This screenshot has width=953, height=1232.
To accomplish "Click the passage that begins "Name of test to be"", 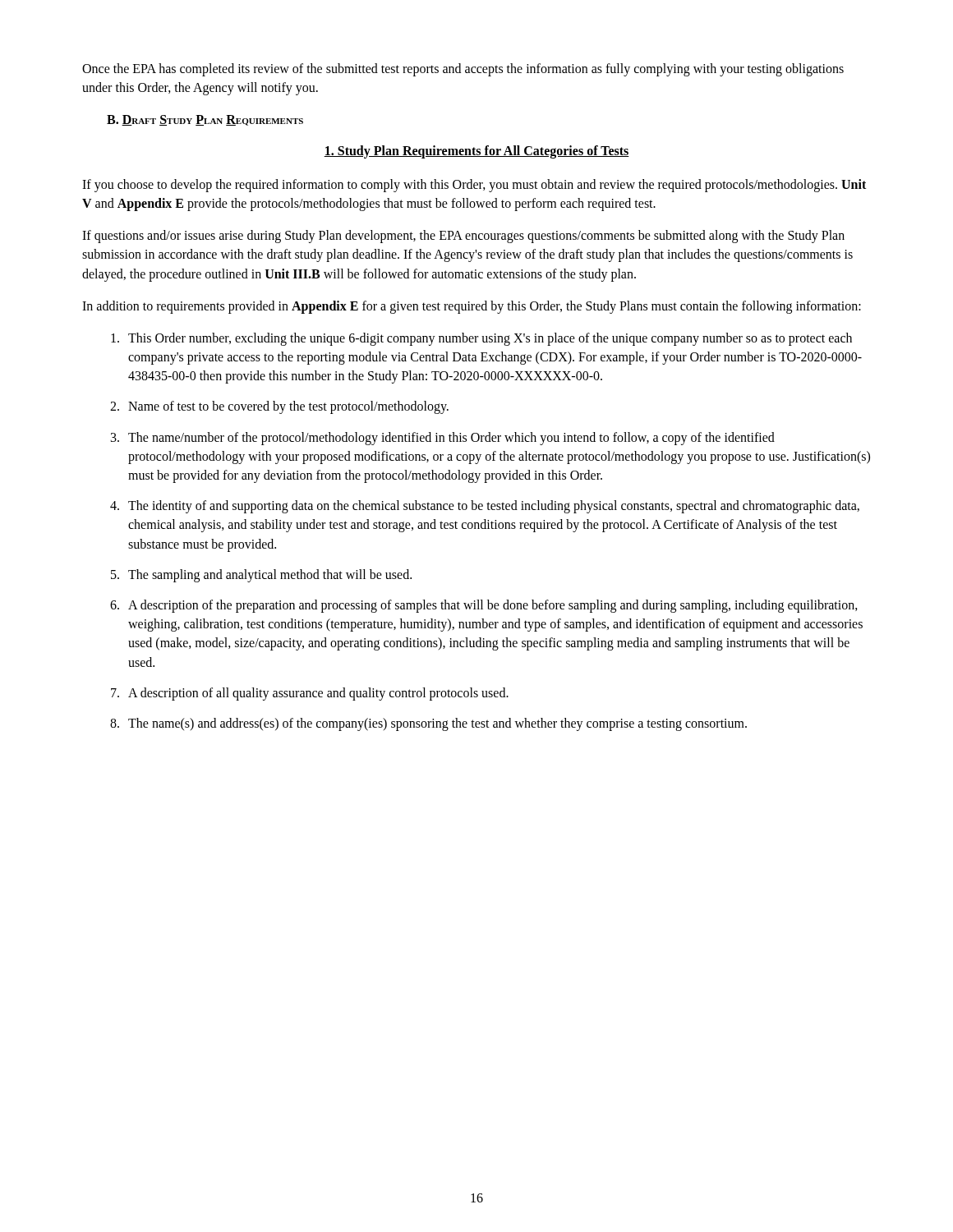I will [x=289, y=406].
